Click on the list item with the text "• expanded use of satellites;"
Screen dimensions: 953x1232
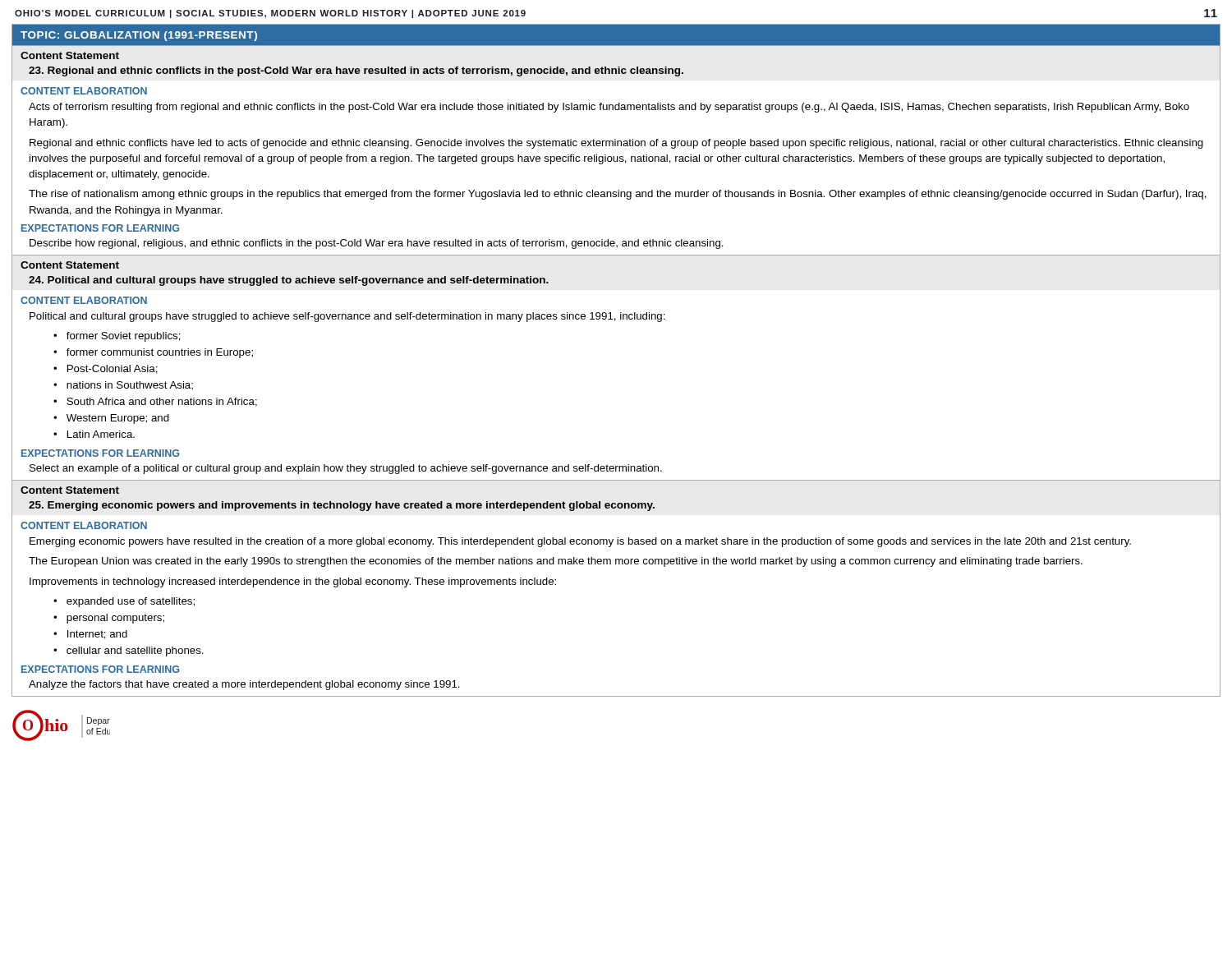[124, 601]
